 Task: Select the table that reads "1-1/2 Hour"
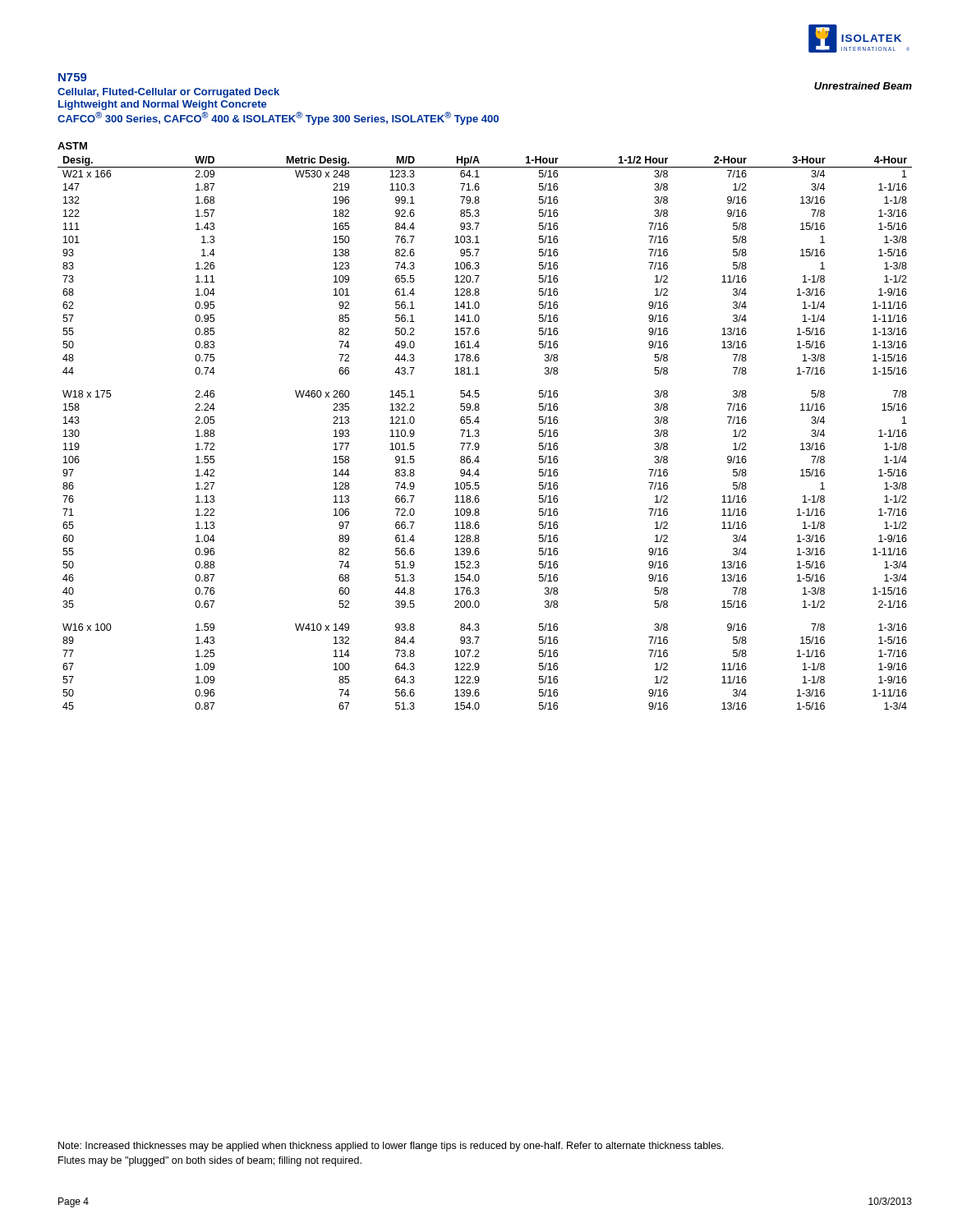point(485,433)
